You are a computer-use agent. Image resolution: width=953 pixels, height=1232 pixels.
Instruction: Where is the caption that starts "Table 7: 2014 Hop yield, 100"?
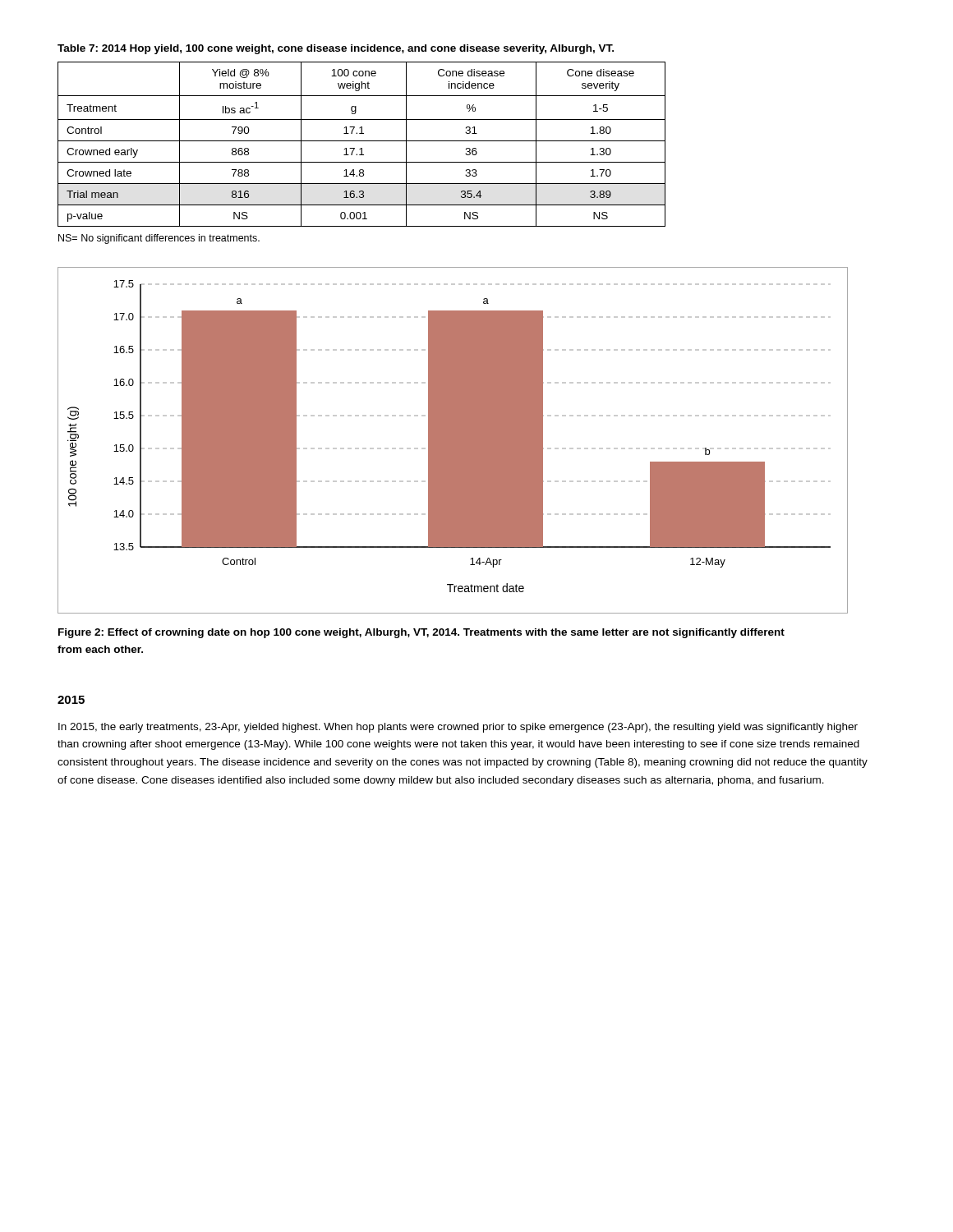click(x=336, y=48)
